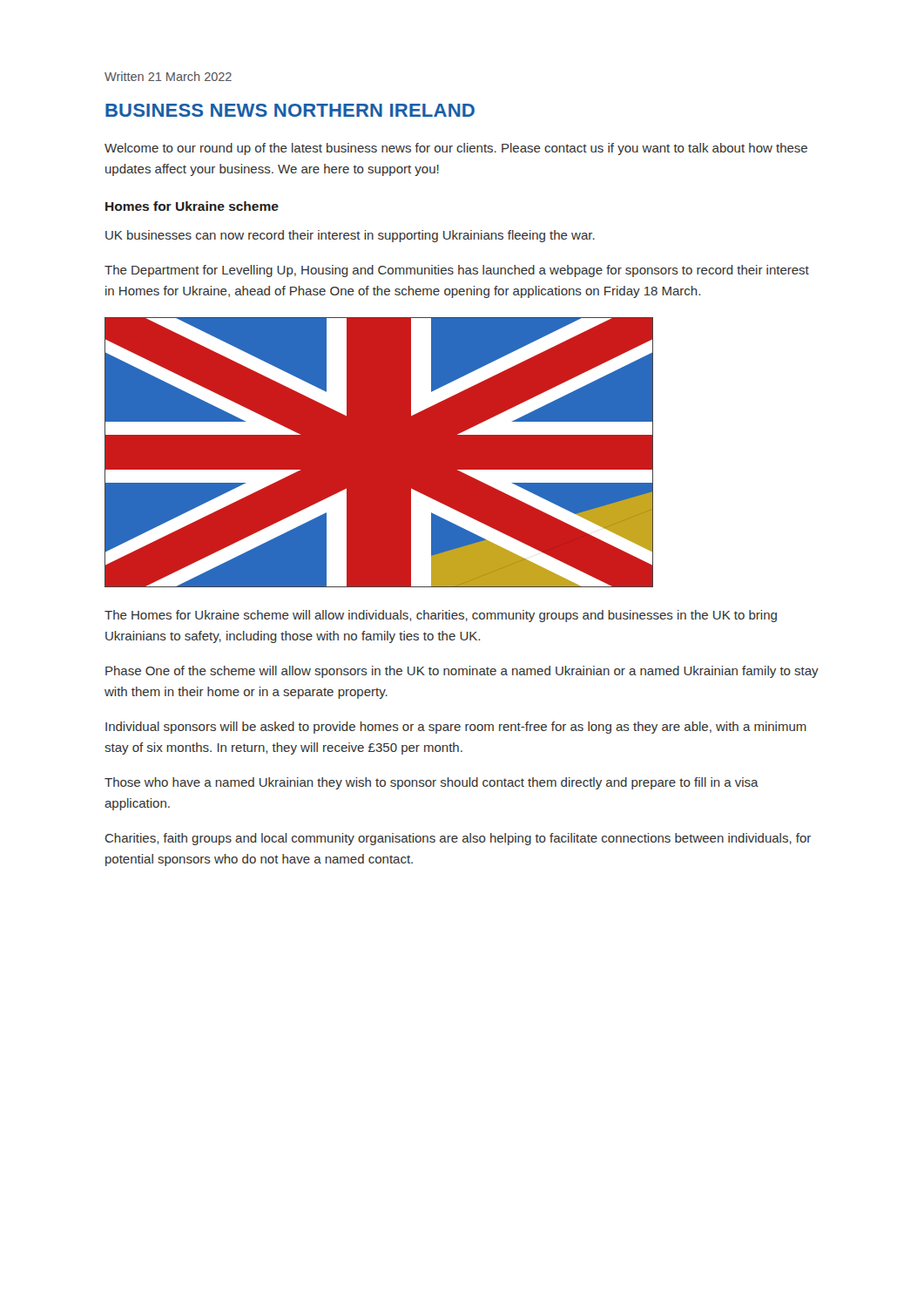Find the text starting "BUSINESS NEWS NORTHERN IRELAND"

290,110
